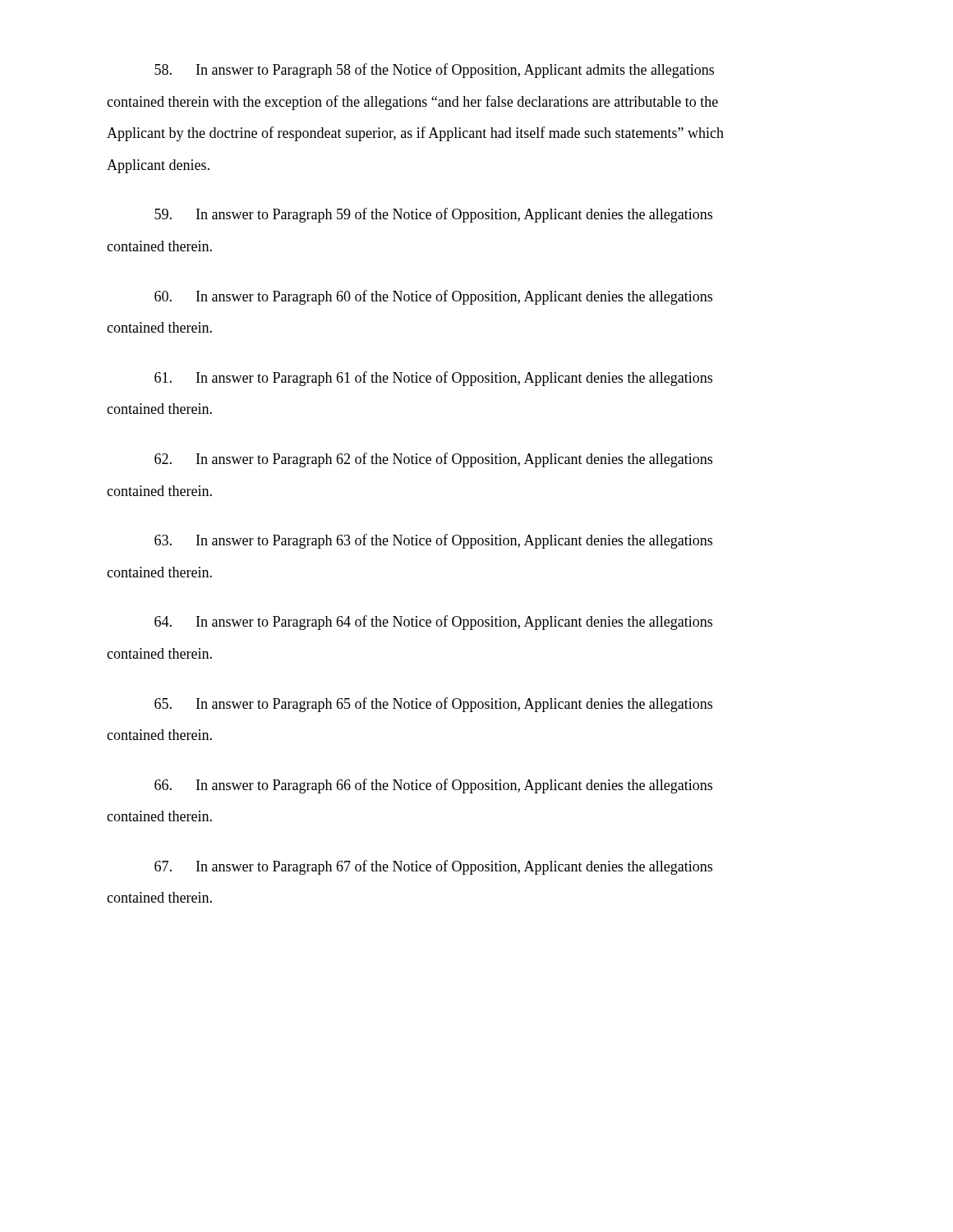Point to the block beginning "65.In answer to"
Viewport: 953px width, 1232px height.
(x=476, y=720)
